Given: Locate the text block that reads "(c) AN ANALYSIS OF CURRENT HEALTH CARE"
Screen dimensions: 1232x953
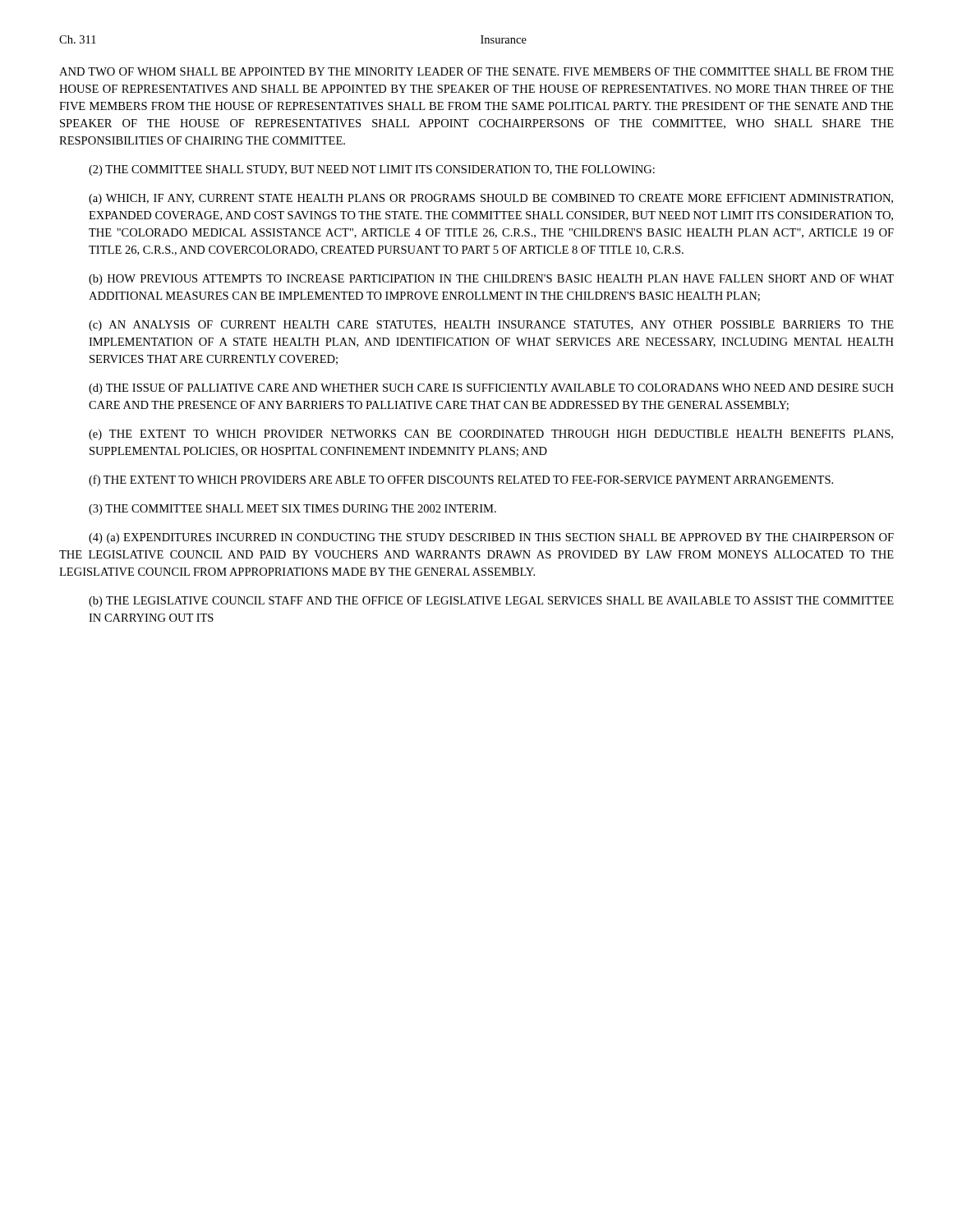Looking at the screenshot, I should click(x=491, y=342).
